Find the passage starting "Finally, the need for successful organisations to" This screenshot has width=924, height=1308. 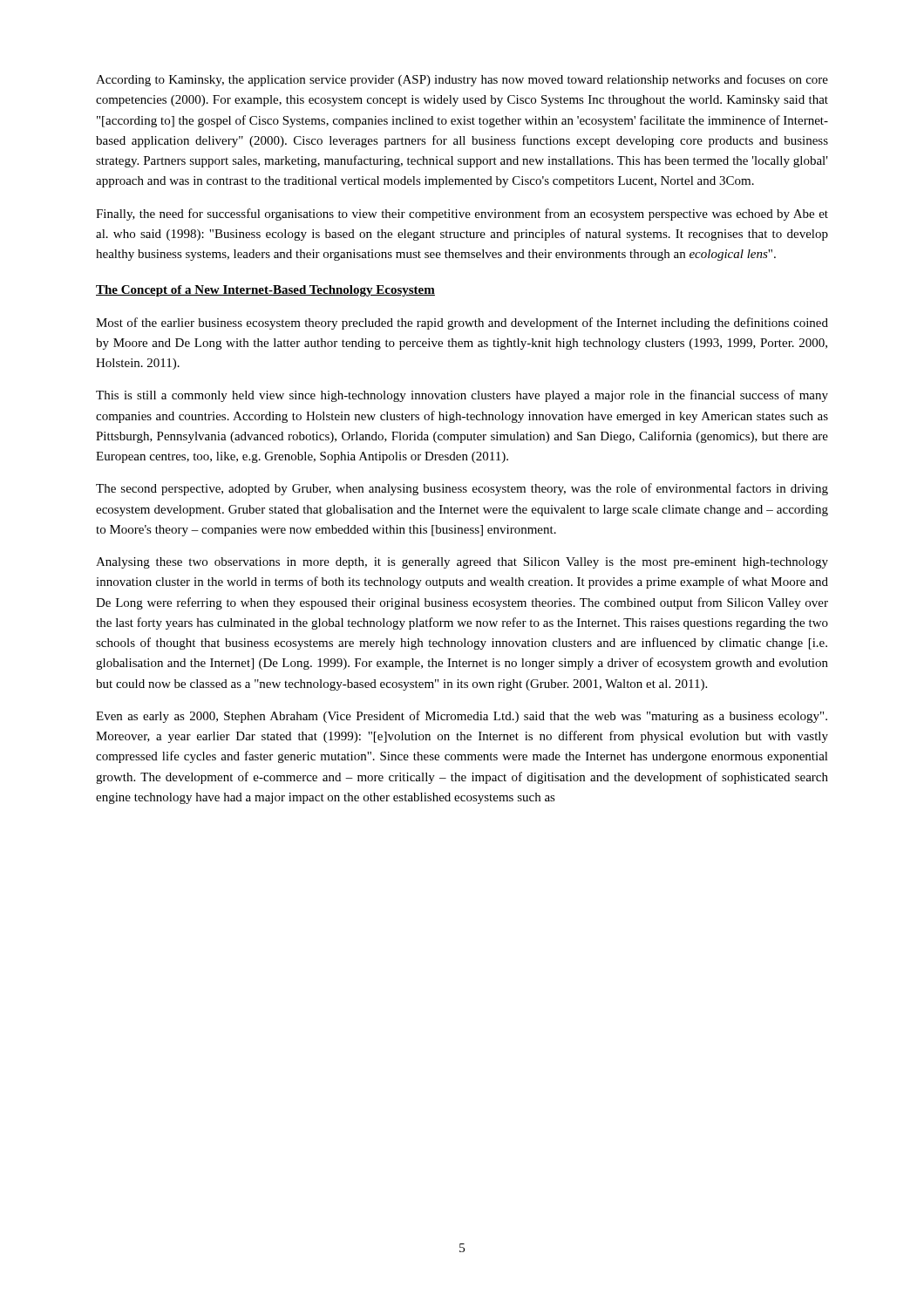[462, 234]
